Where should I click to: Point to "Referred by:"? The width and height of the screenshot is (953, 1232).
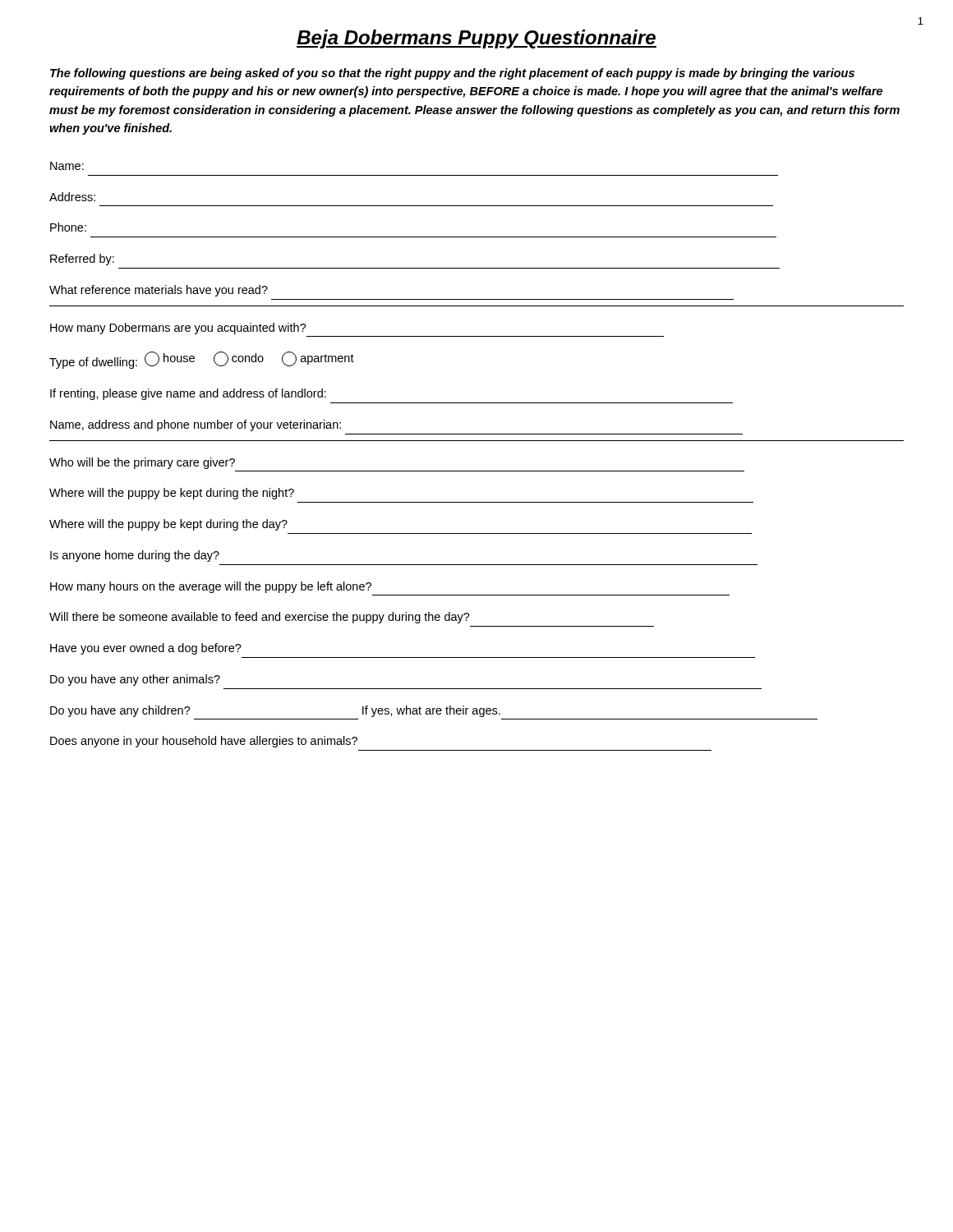(414, 260)
